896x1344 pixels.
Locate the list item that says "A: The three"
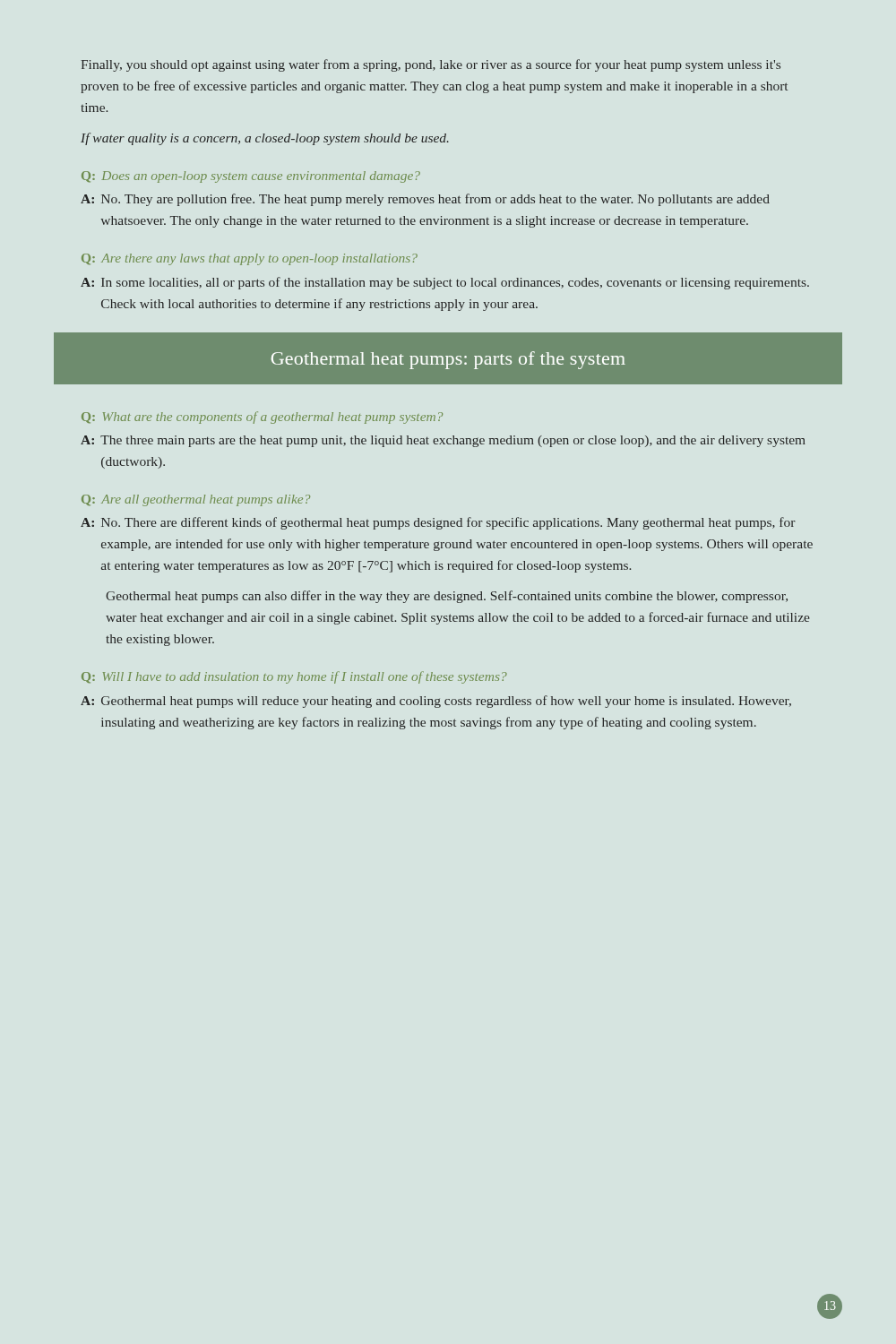[x=448, y=451]
